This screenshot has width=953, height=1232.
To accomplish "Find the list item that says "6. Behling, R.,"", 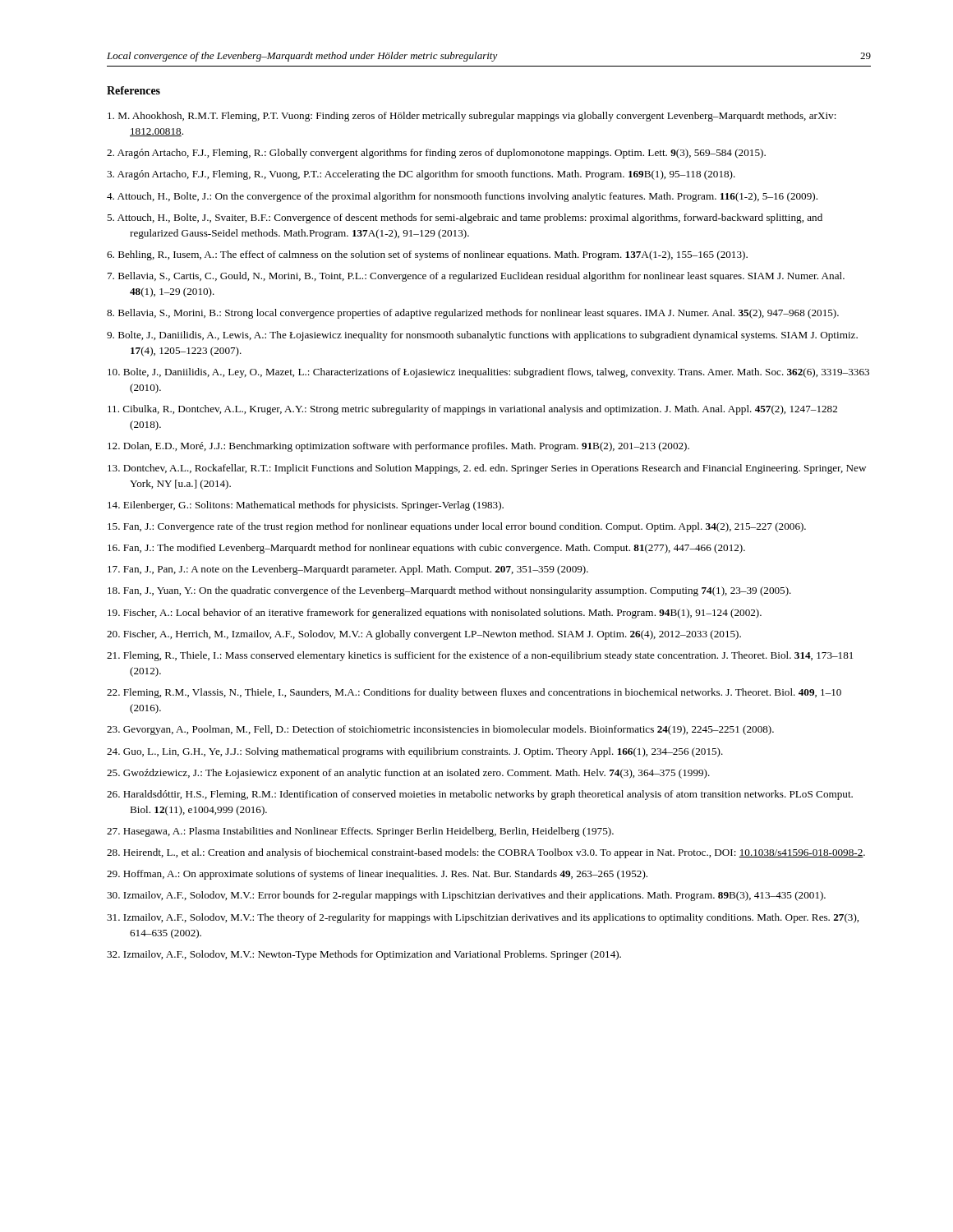I will point(428,254).
